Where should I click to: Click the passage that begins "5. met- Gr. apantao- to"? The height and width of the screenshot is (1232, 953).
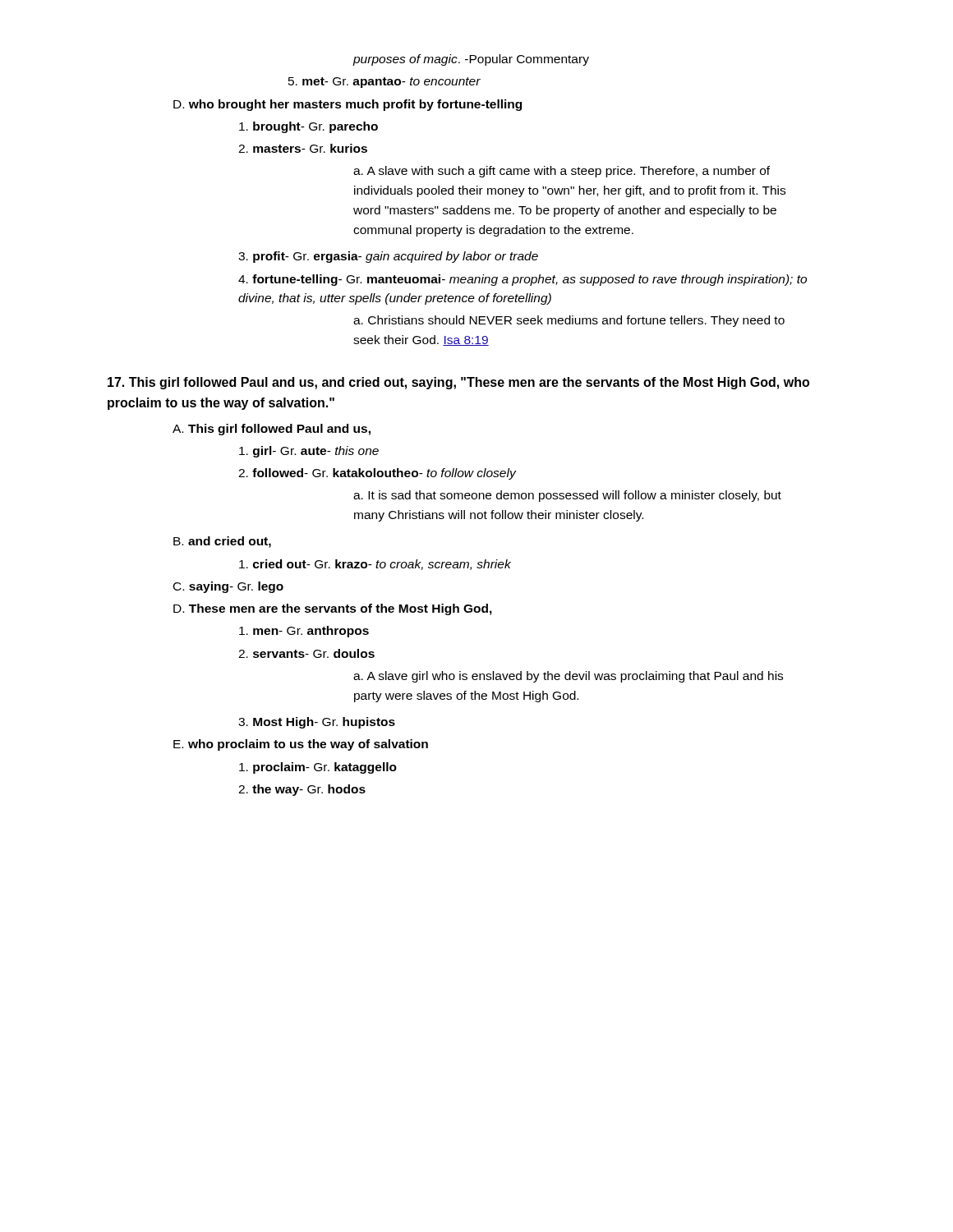(384, 81)
